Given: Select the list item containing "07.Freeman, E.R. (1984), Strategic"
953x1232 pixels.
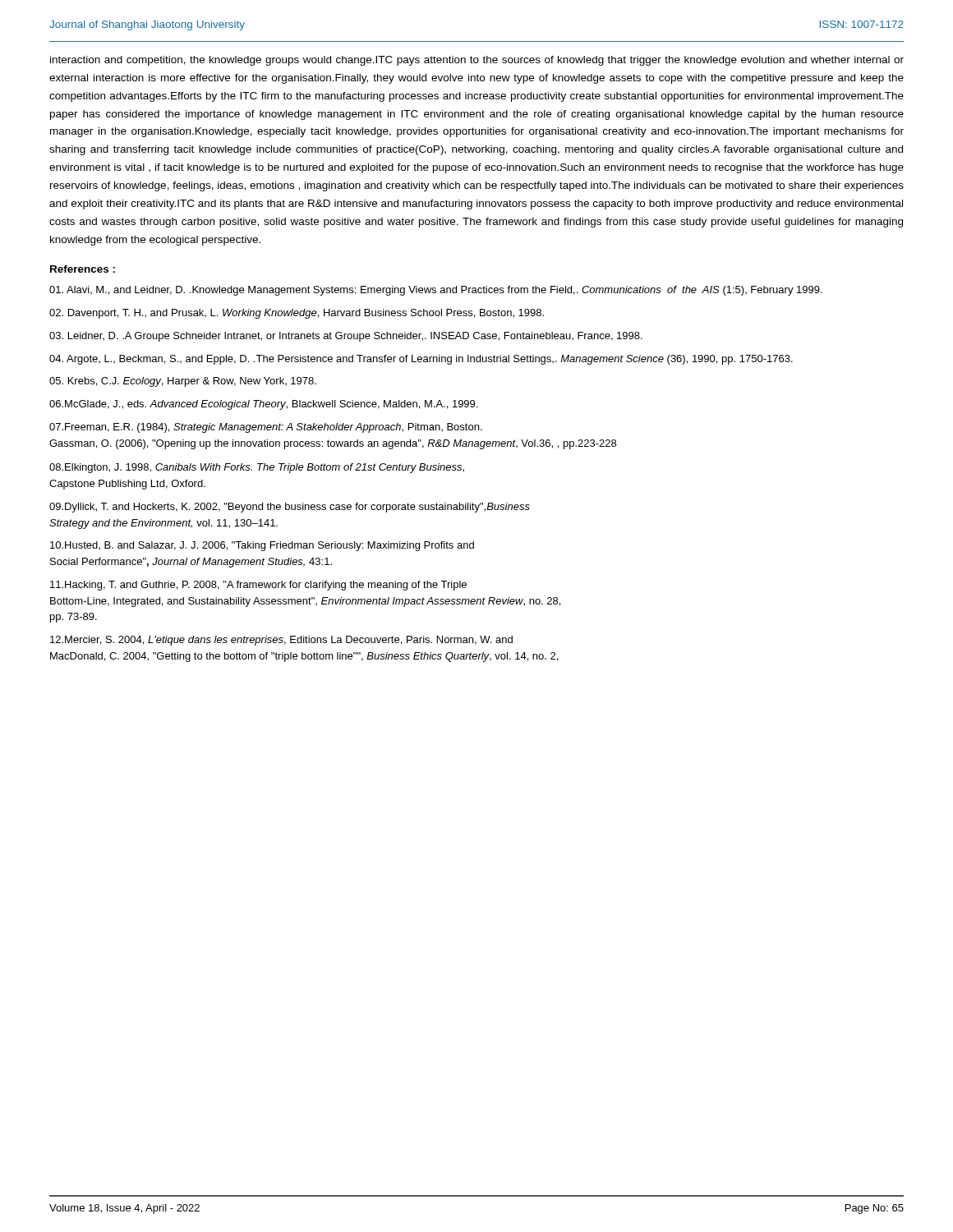Looking at the screenshot, I should [333, 435].
